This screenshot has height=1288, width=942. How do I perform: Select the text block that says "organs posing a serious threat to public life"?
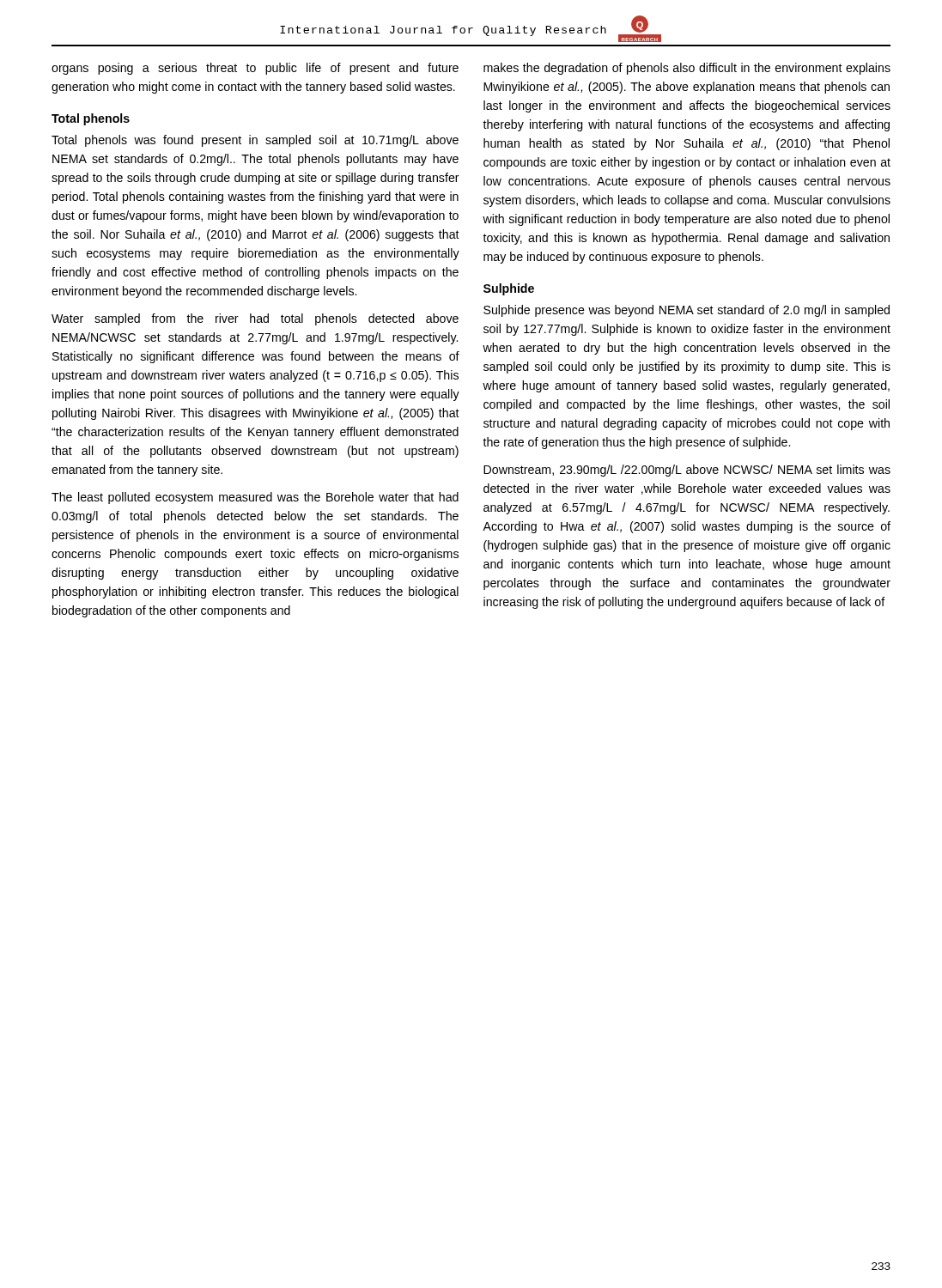click(x=255, y=77)
